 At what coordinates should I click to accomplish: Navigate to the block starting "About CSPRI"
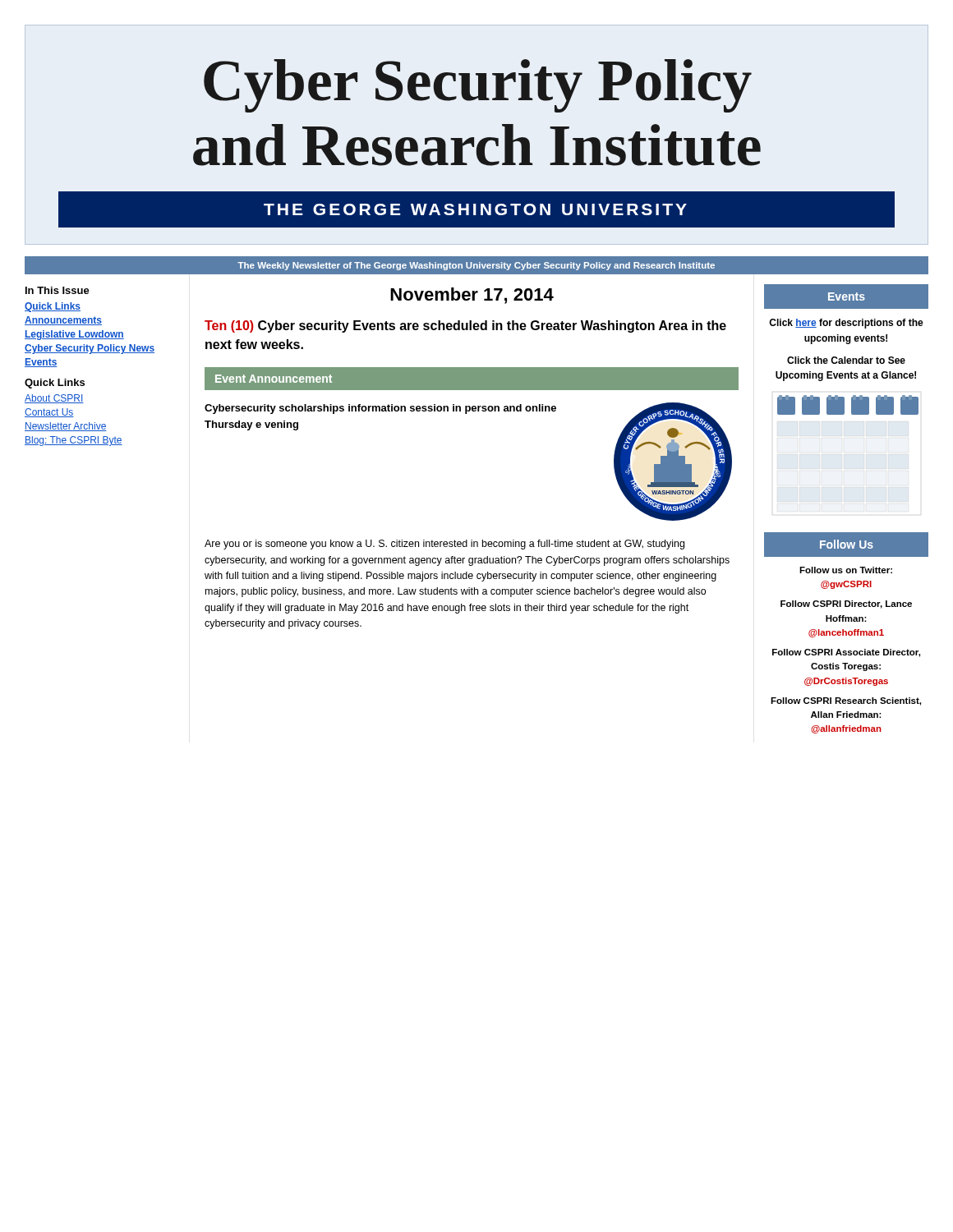(54, 399)
